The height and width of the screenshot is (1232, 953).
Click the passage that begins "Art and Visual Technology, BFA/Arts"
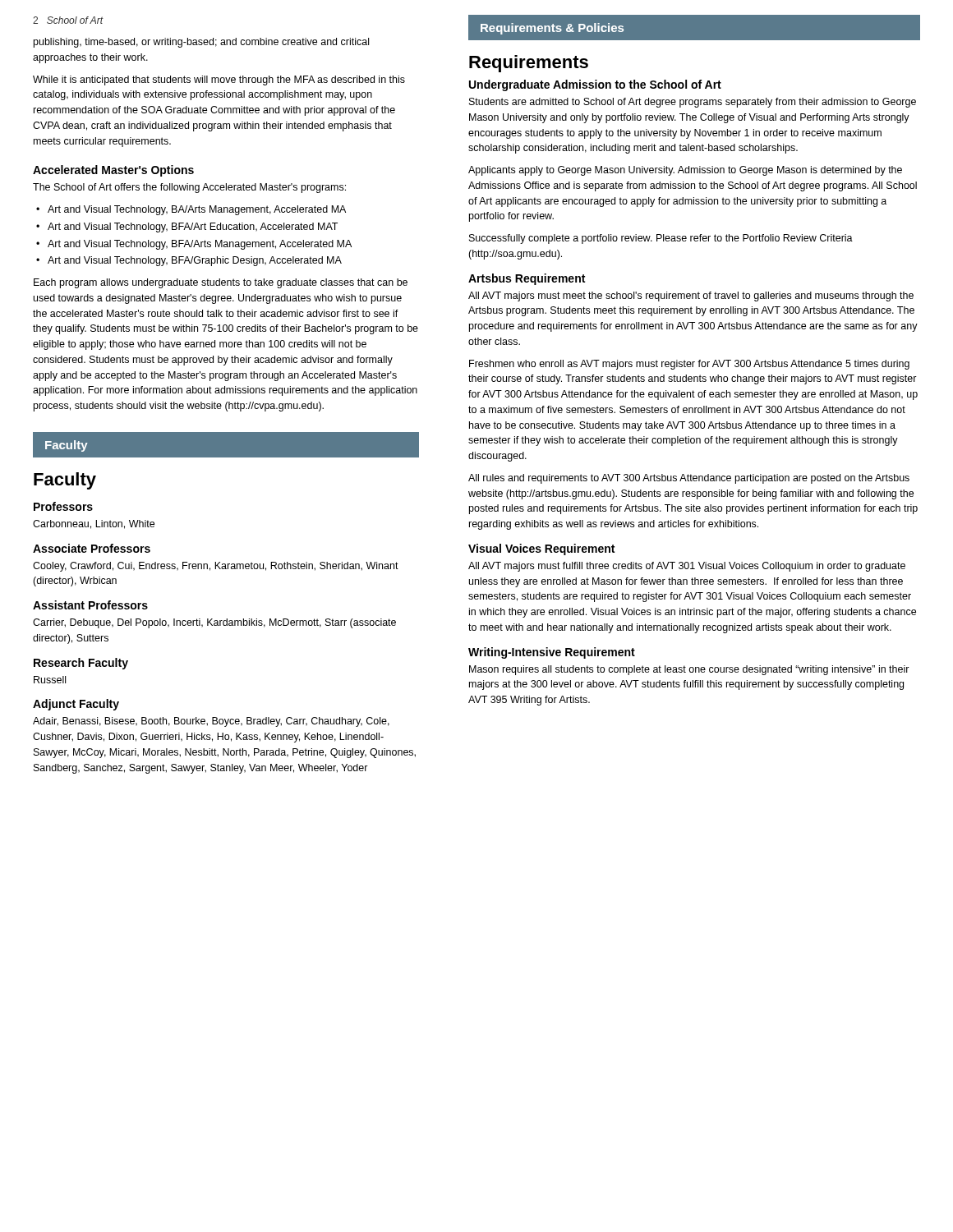pyautogui.click(x=200, y=244)
